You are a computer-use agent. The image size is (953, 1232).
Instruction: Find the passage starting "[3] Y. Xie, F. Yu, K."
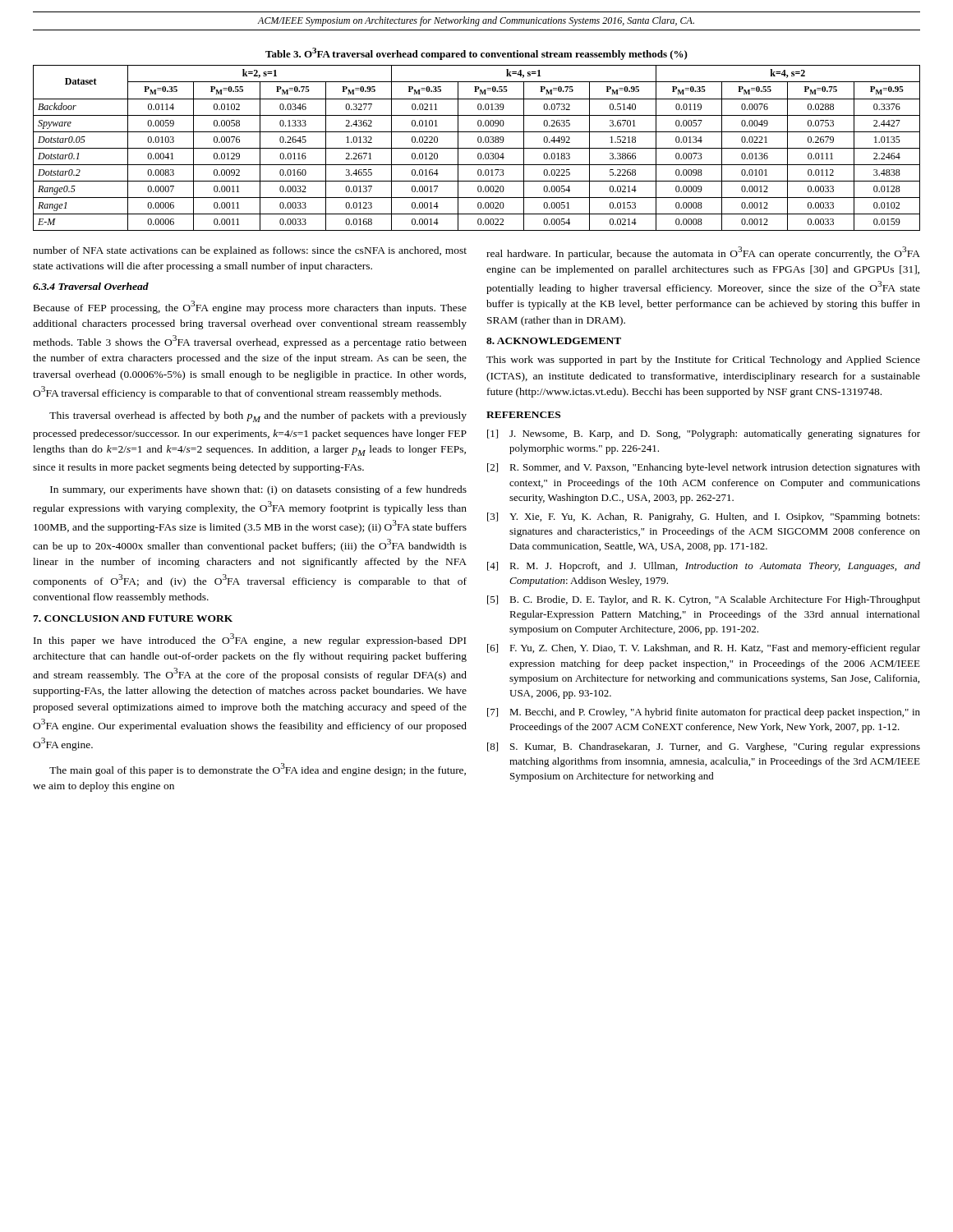pyautogui.click(x=703, y=532)
